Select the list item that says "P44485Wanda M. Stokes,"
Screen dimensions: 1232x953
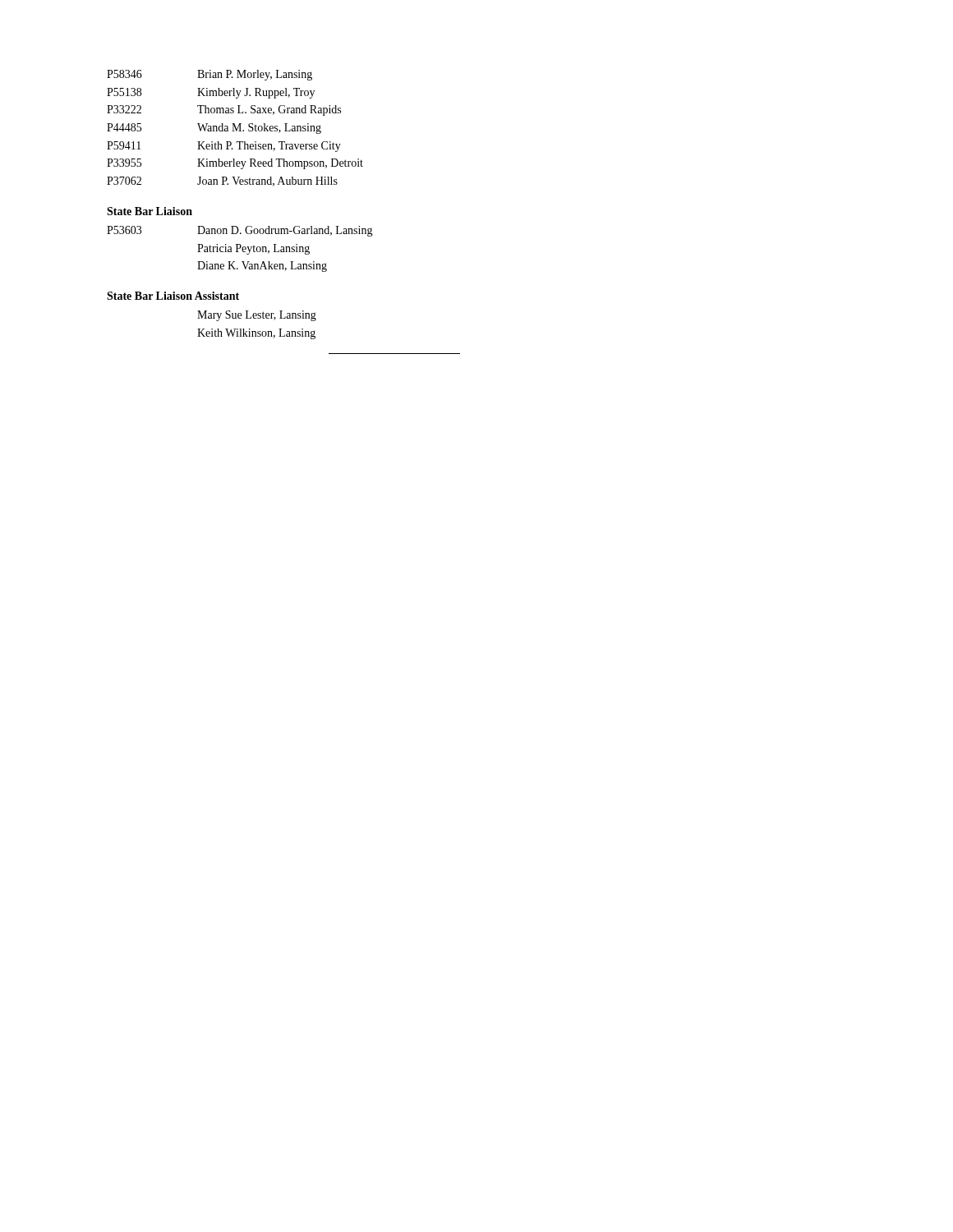coord(214,129)
